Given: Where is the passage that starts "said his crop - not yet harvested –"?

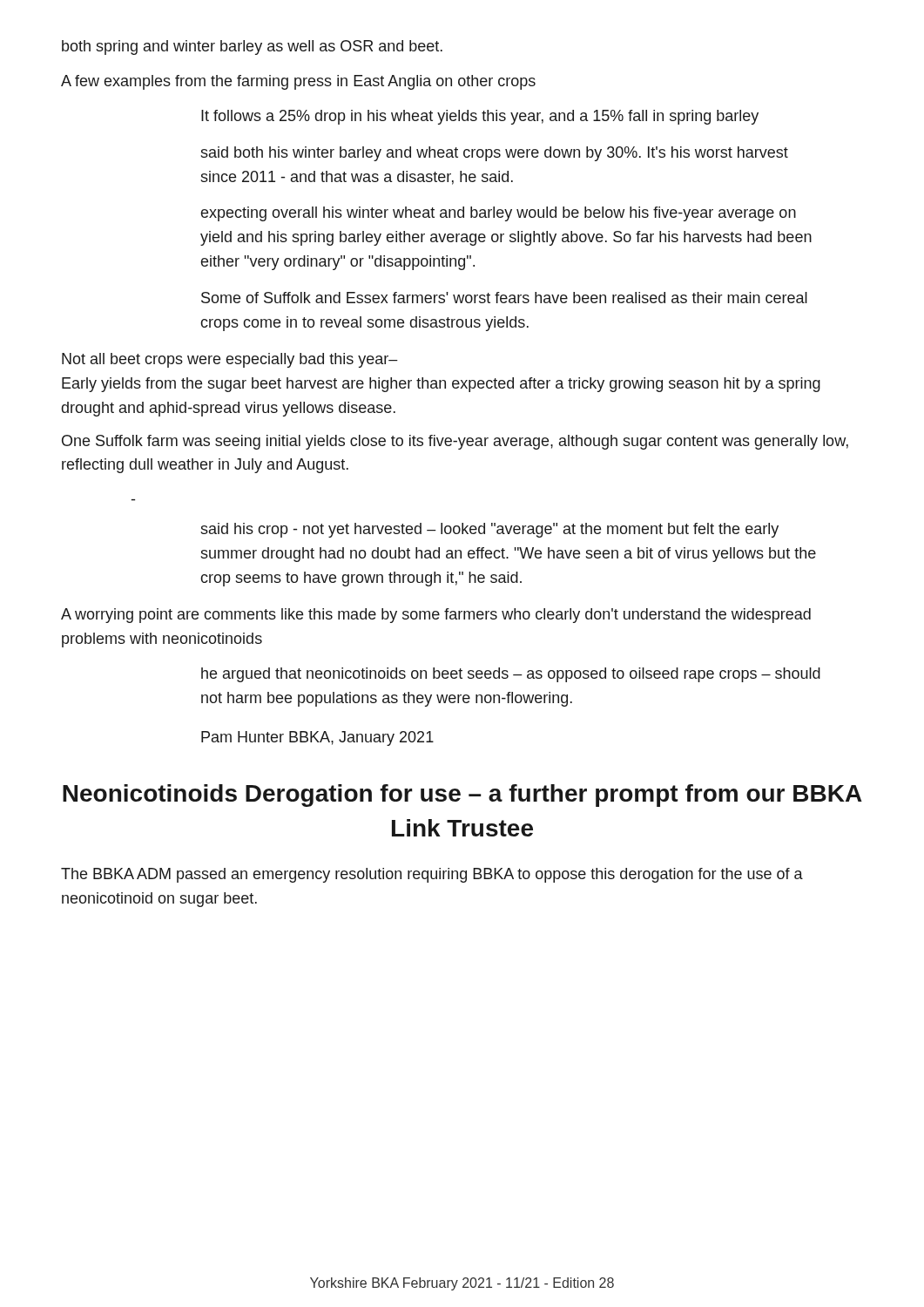Looking at the screenshot, I should pyautogui.click(x=508, y=553).
